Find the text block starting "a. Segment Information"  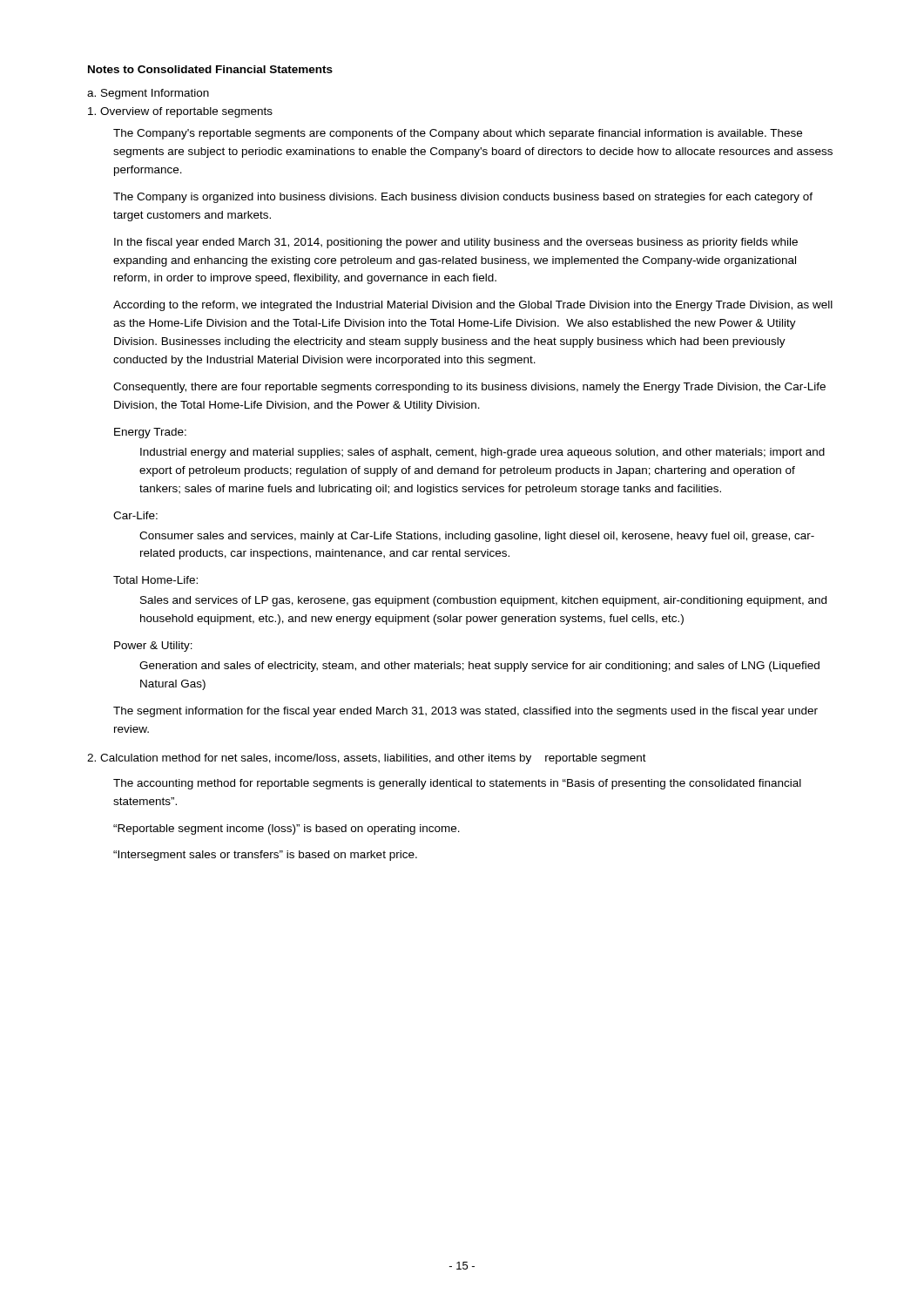click(x=148, y=93)
